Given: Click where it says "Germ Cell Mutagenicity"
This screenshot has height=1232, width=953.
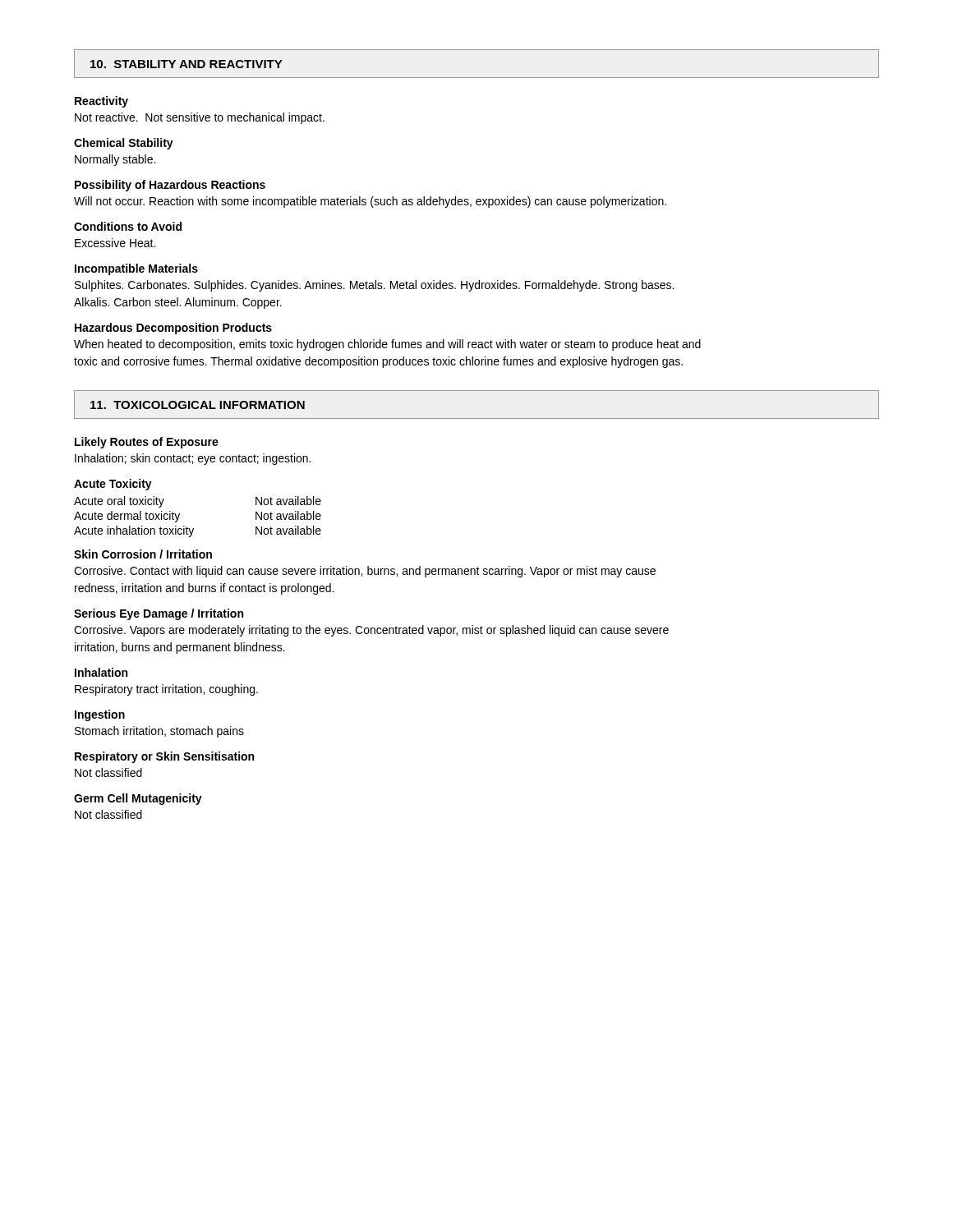Looking at the screenshot, I should point(138,798).
